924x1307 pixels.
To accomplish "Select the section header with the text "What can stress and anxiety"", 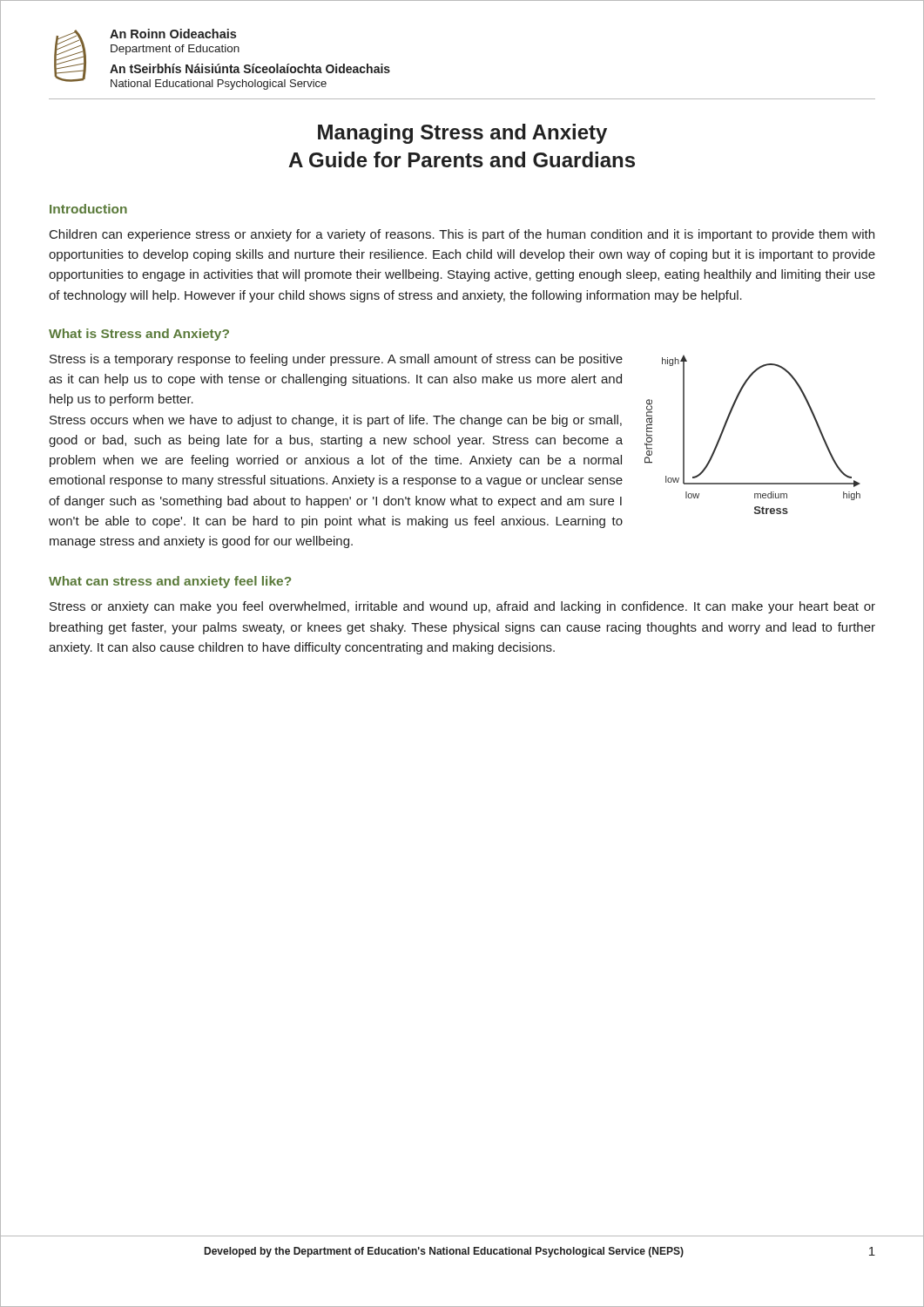I will click(170, 581).
